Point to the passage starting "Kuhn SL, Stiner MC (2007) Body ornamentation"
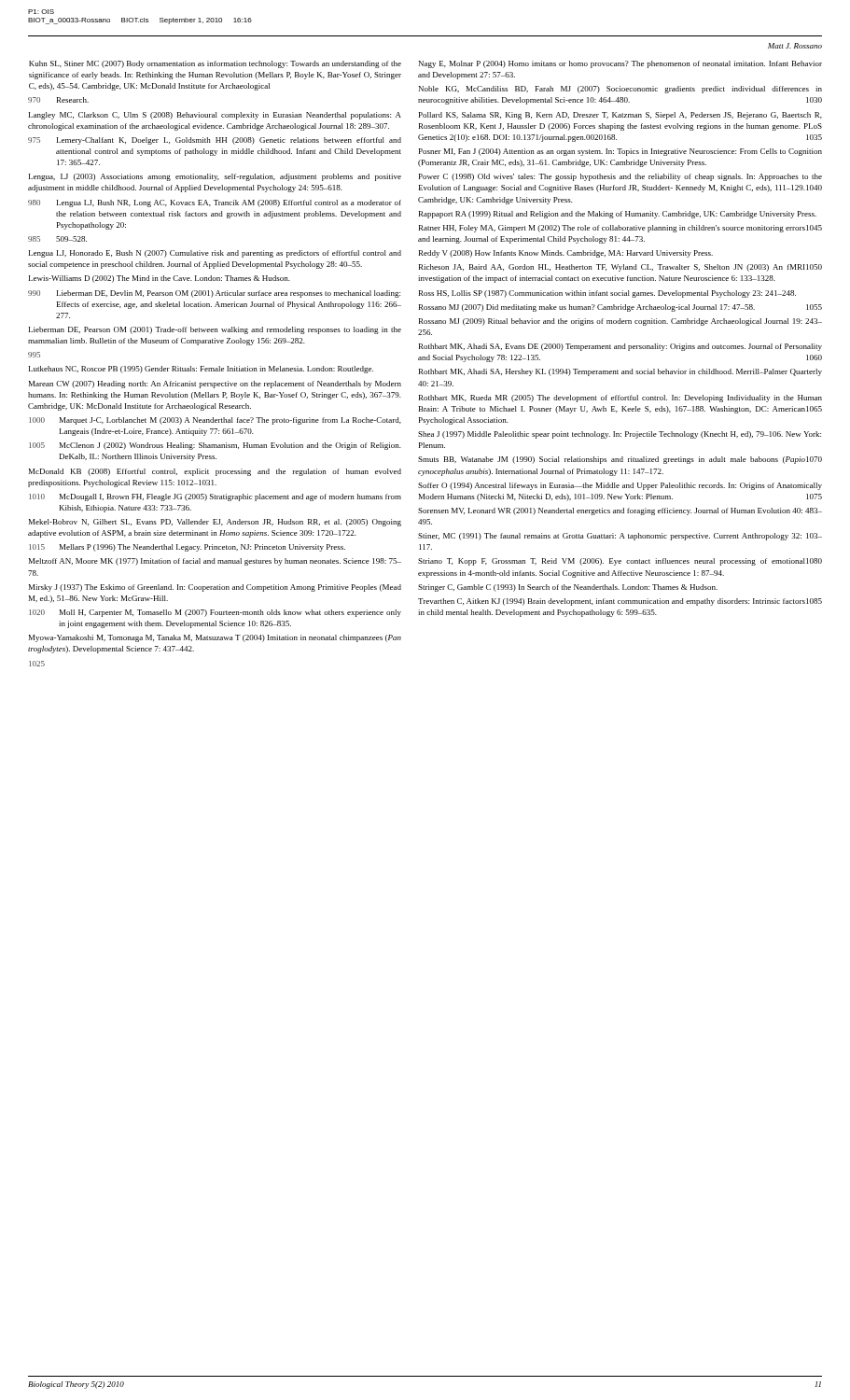This screenshot has height=1400, width=850. click(215, 75)
